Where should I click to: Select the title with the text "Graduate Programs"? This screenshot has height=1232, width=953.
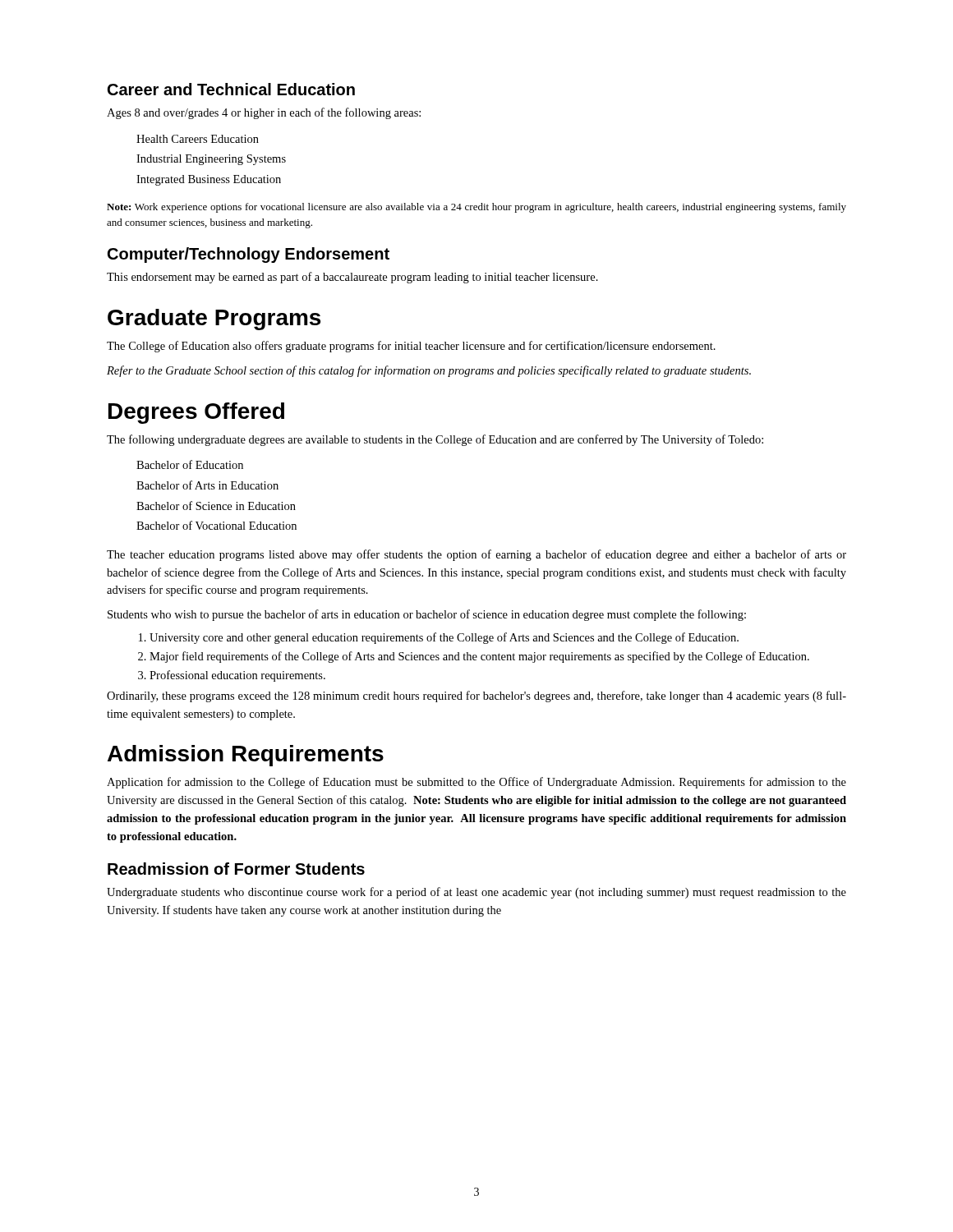click(x=214, y=318)
